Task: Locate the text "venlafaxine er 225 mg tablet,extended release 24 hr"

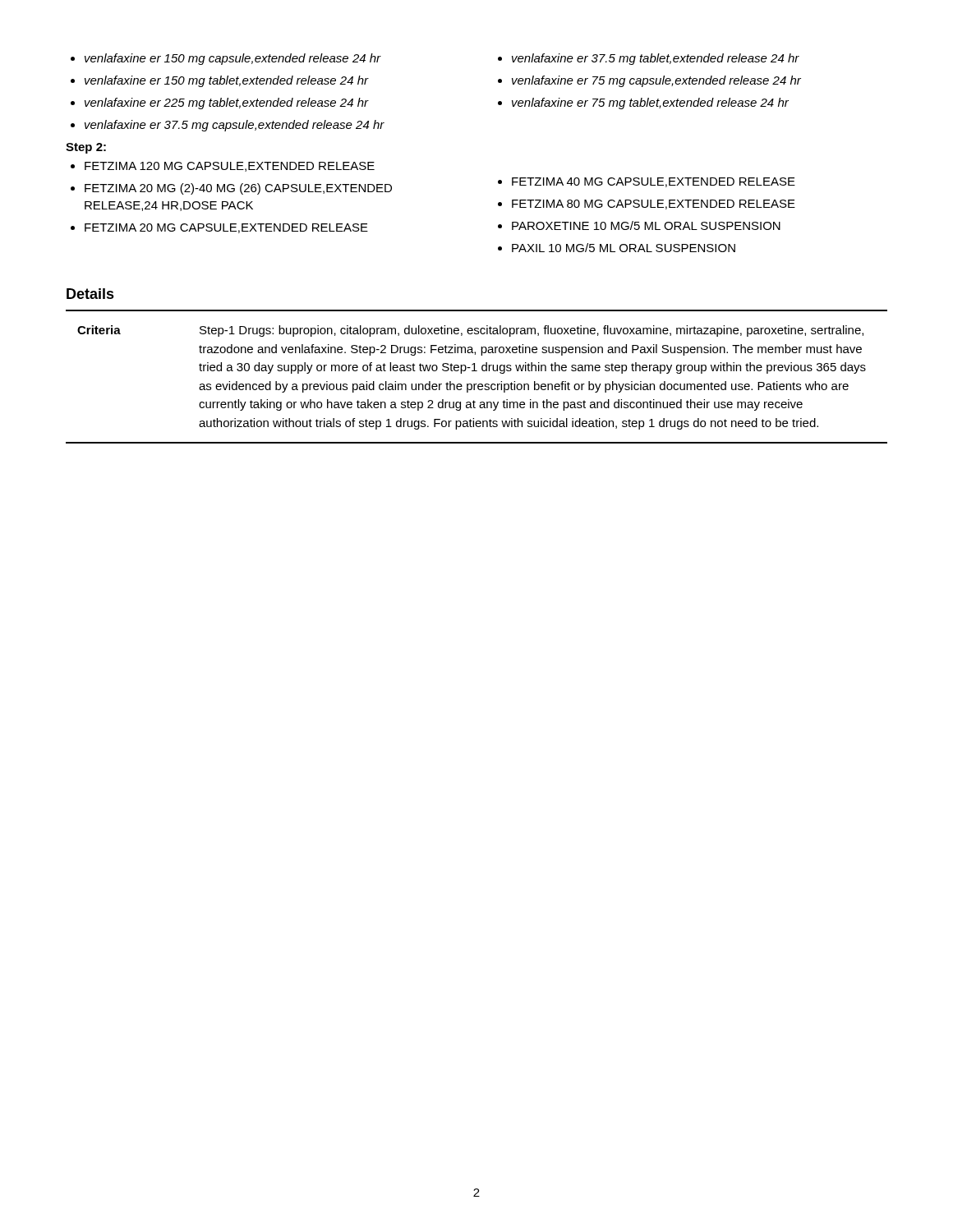Action: (272, 102)
